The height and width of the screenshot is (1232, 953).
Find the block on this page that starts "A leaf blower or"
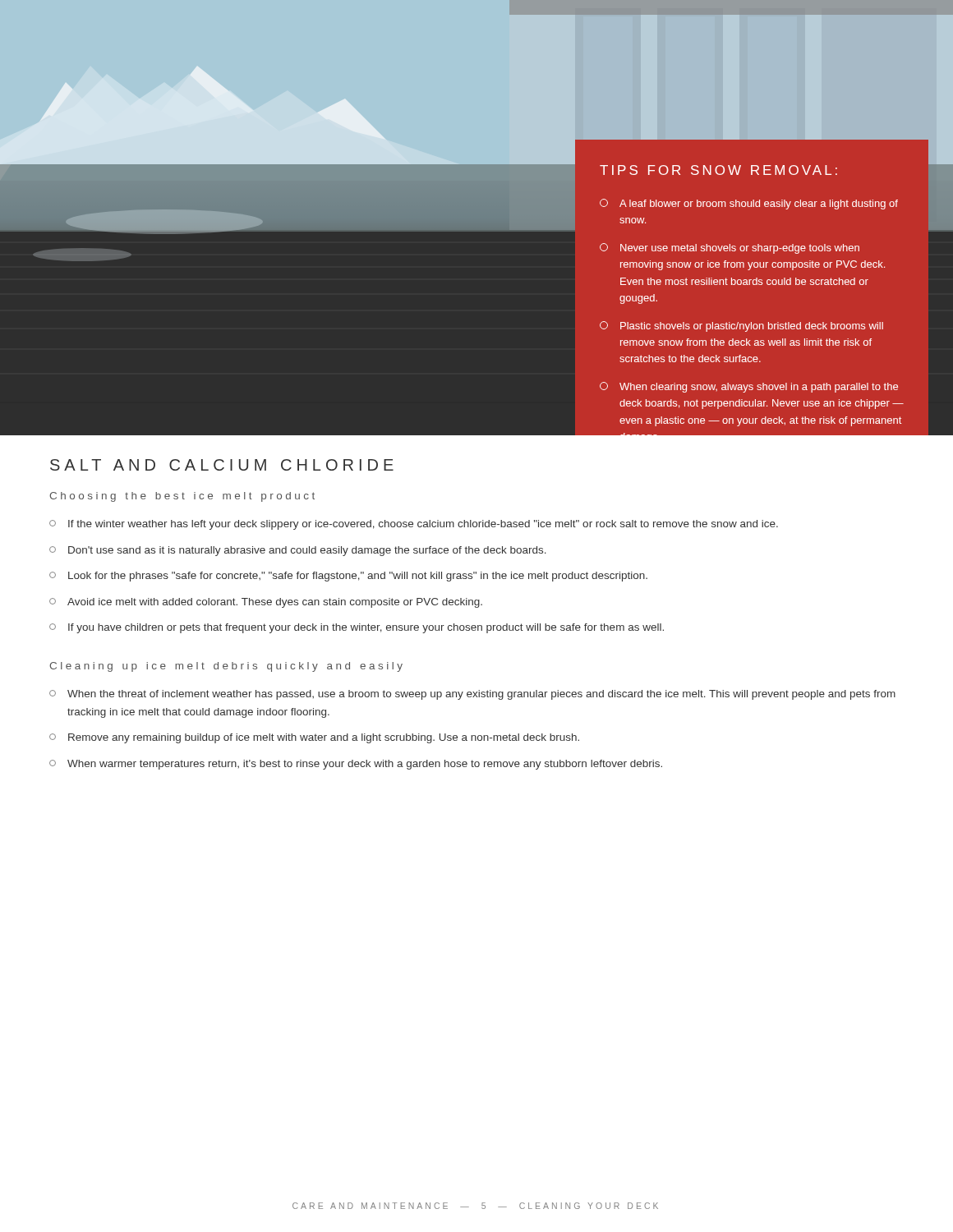752,212
